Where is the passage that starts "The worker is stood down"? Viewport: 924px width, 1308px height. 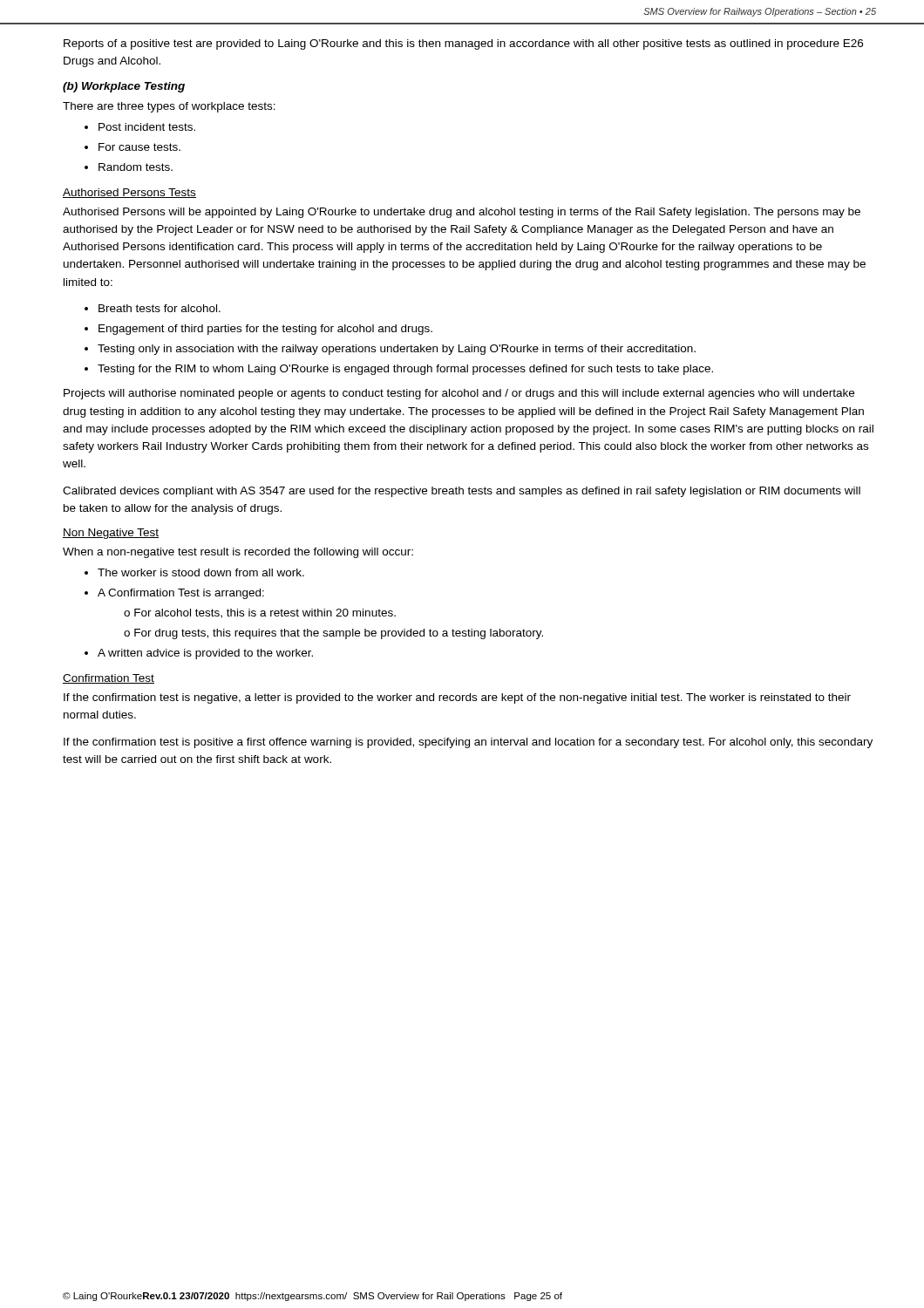201,573
